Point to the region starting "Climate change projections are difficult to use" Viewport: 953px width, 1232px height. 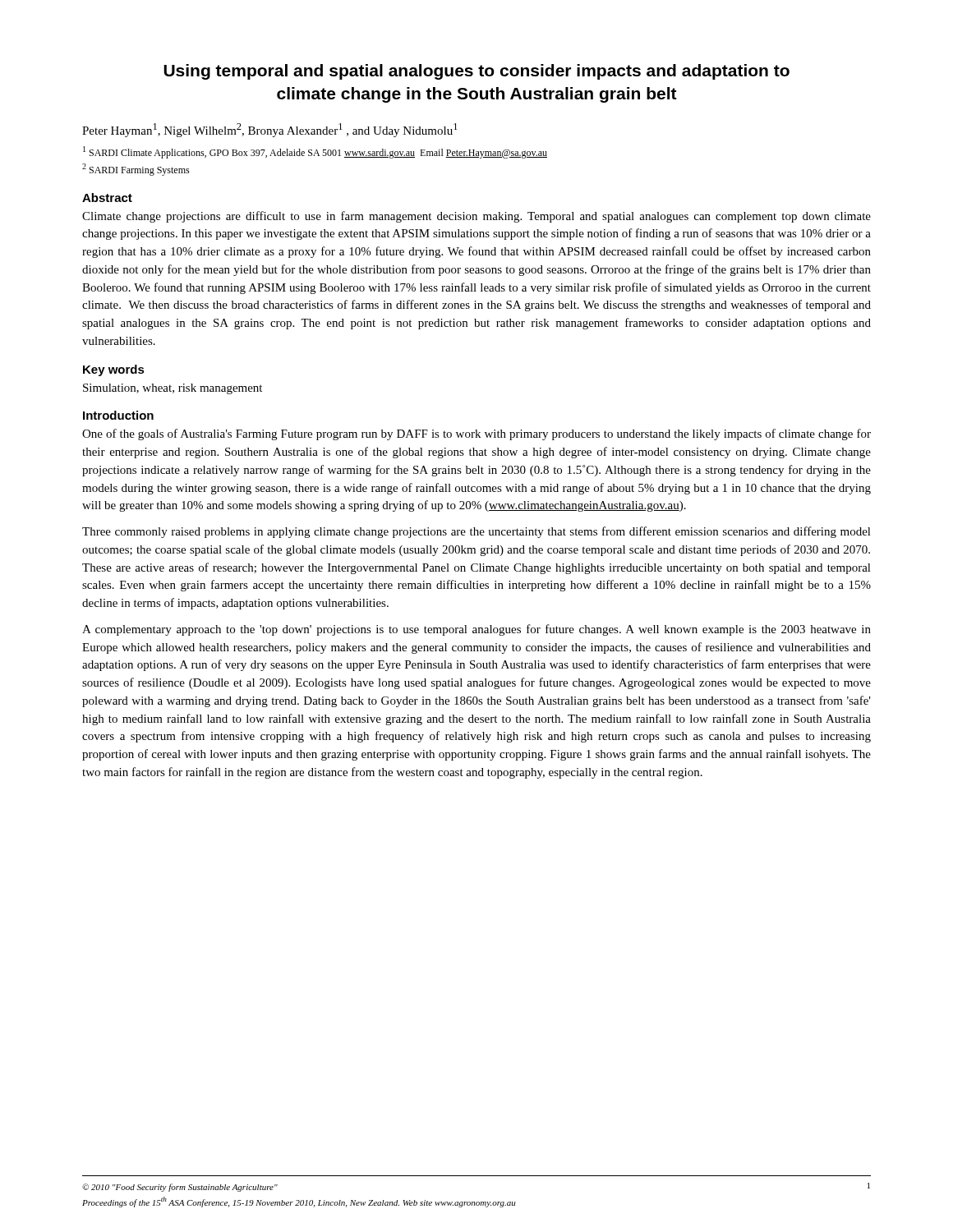coord(476,278)
